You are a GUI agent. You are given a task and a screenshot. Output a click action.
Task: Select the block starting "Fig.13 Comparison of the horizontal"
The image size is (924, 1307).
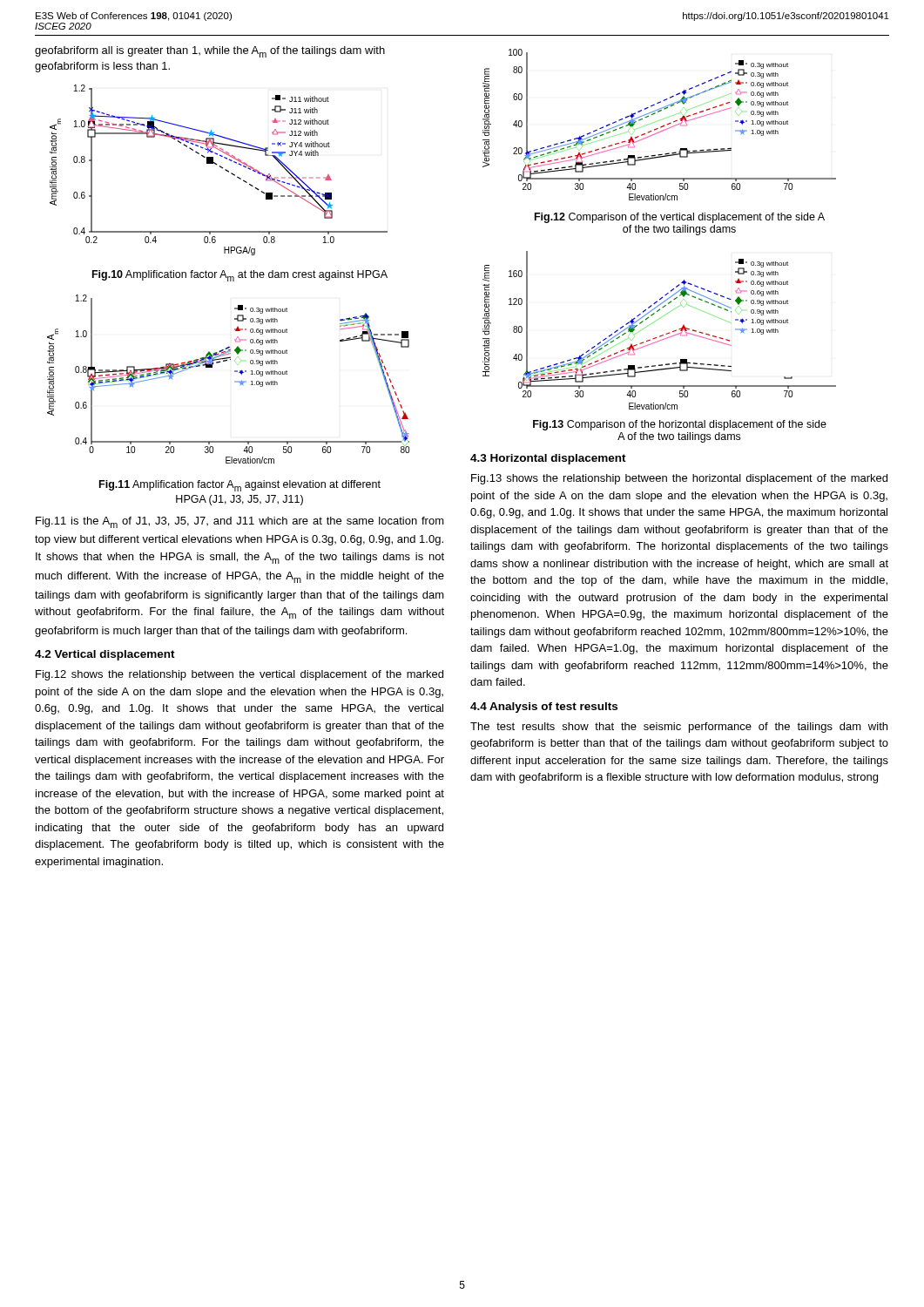click(679, 430)
